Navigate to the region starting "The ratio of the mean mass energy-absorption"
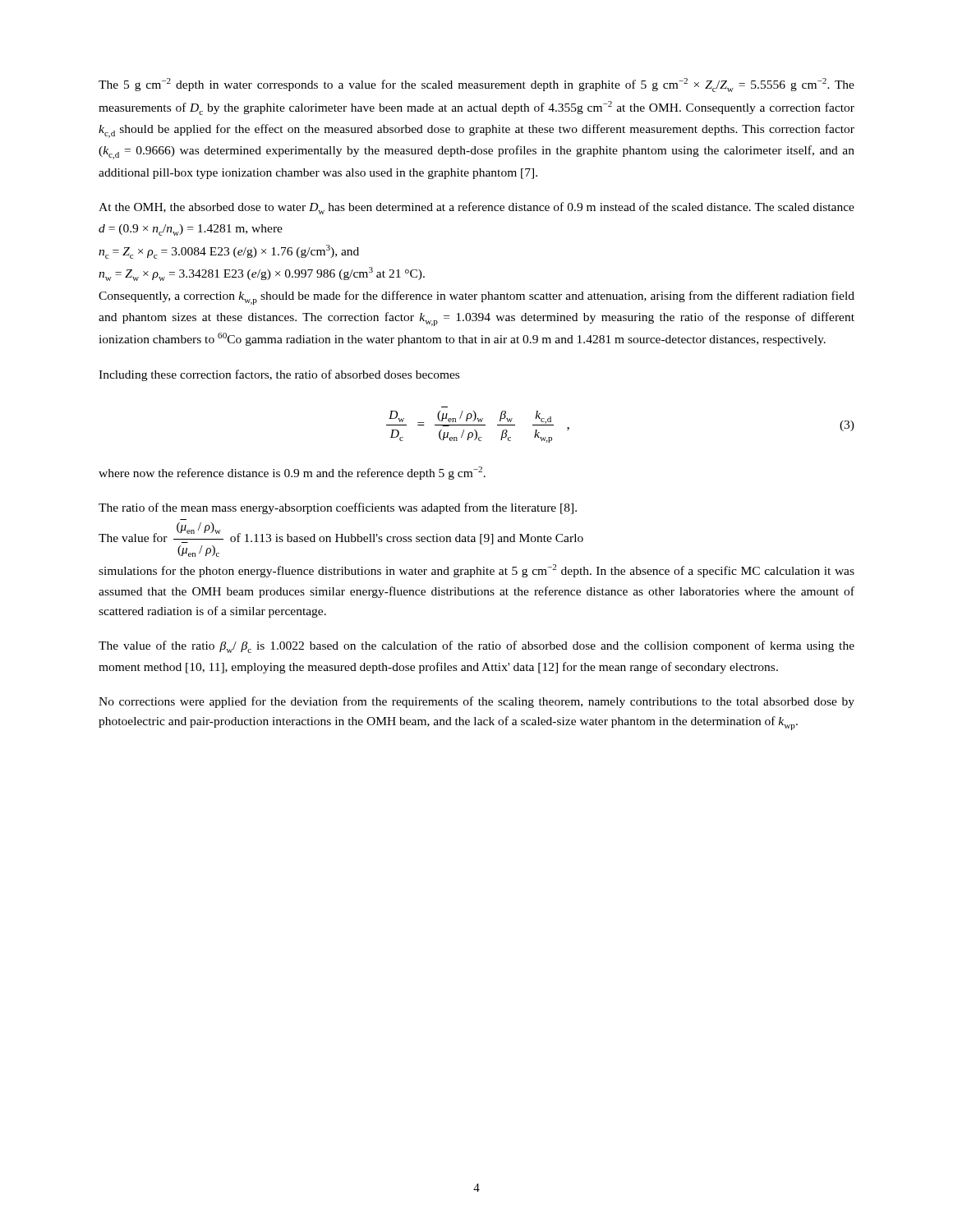Screen dimensions: 1232x953 tap(476, 559)
